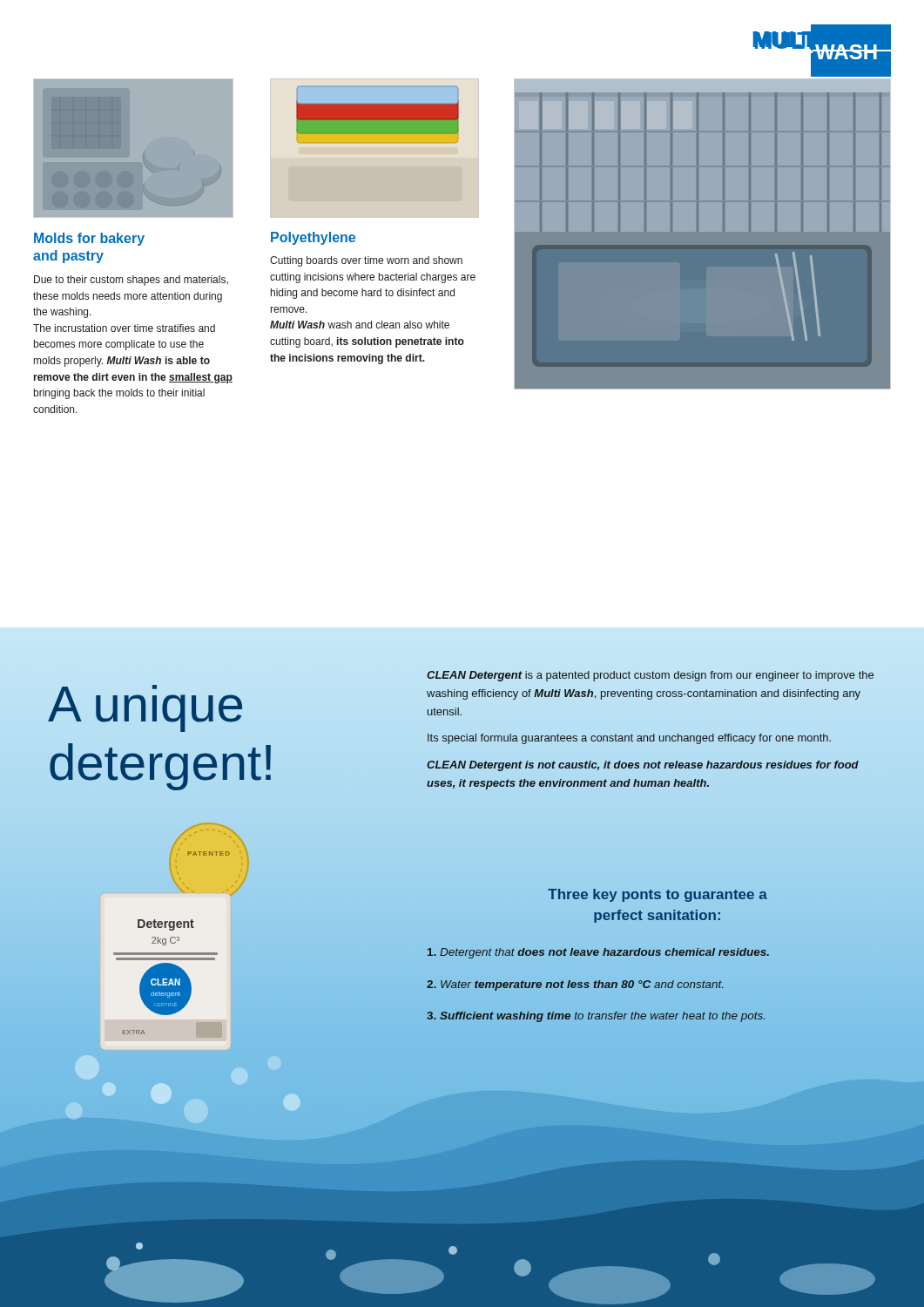Image resolution: width=924 pixels, height=1307 pixels.
Task: Locate the list item that reads "3. Sufficient washing time"
Action: pyautogui.click(x=597, y=1016)
